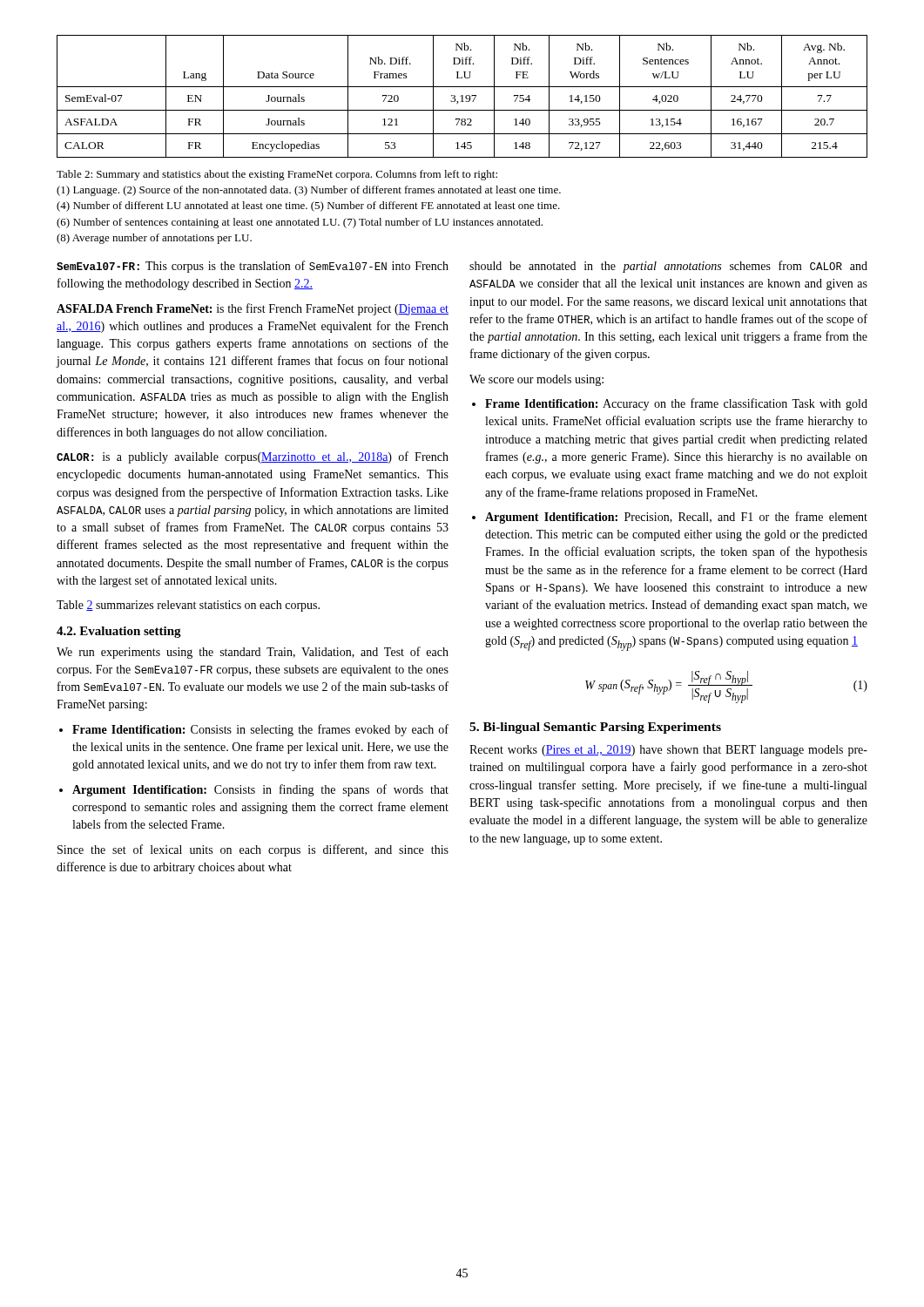Find the block on this page that starts "ASFALDA French FrameNet:"
This screenshot has height=1307, width=924.
253,371
